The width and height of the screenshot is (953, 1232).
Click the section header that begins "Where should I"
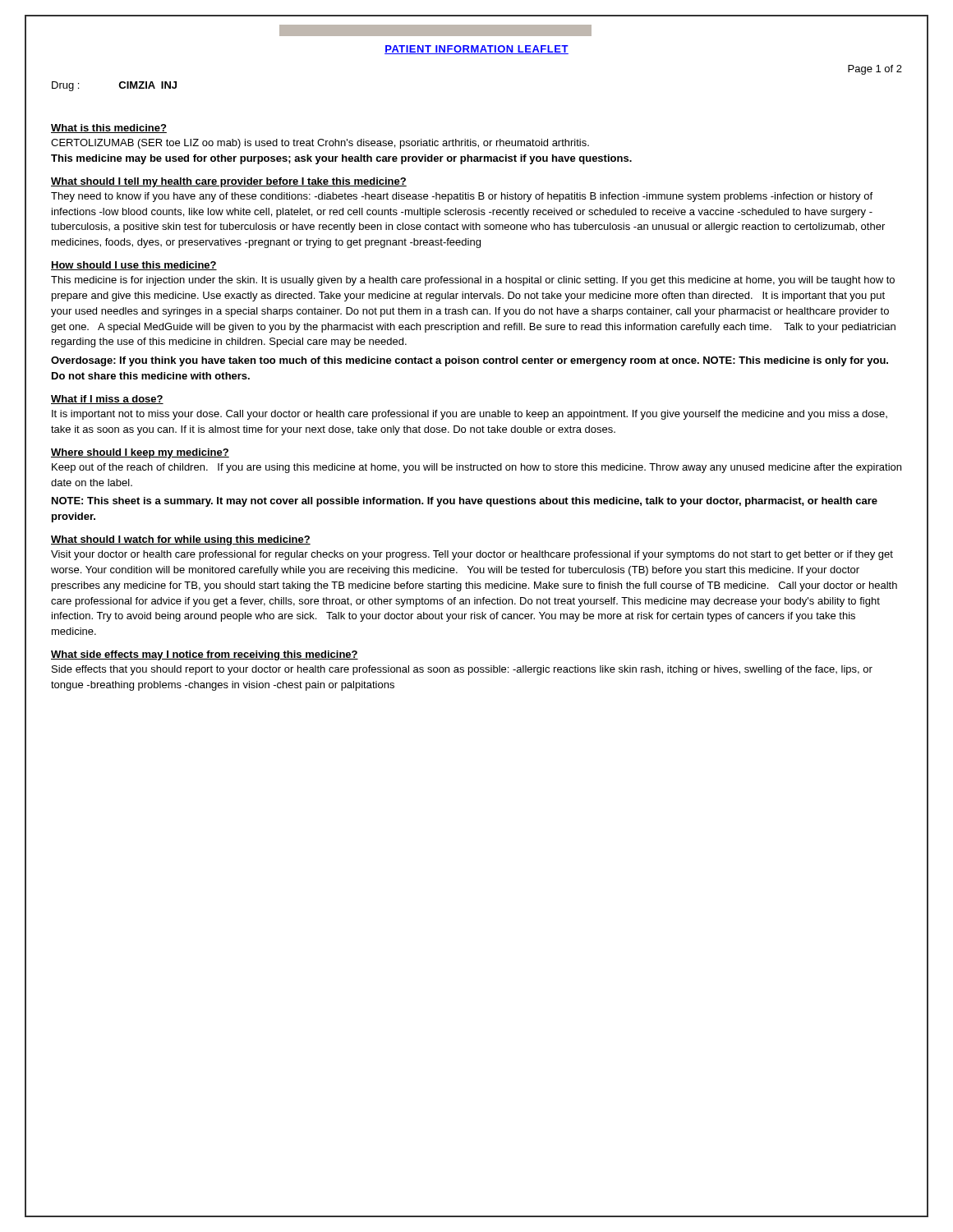(140, 452)
